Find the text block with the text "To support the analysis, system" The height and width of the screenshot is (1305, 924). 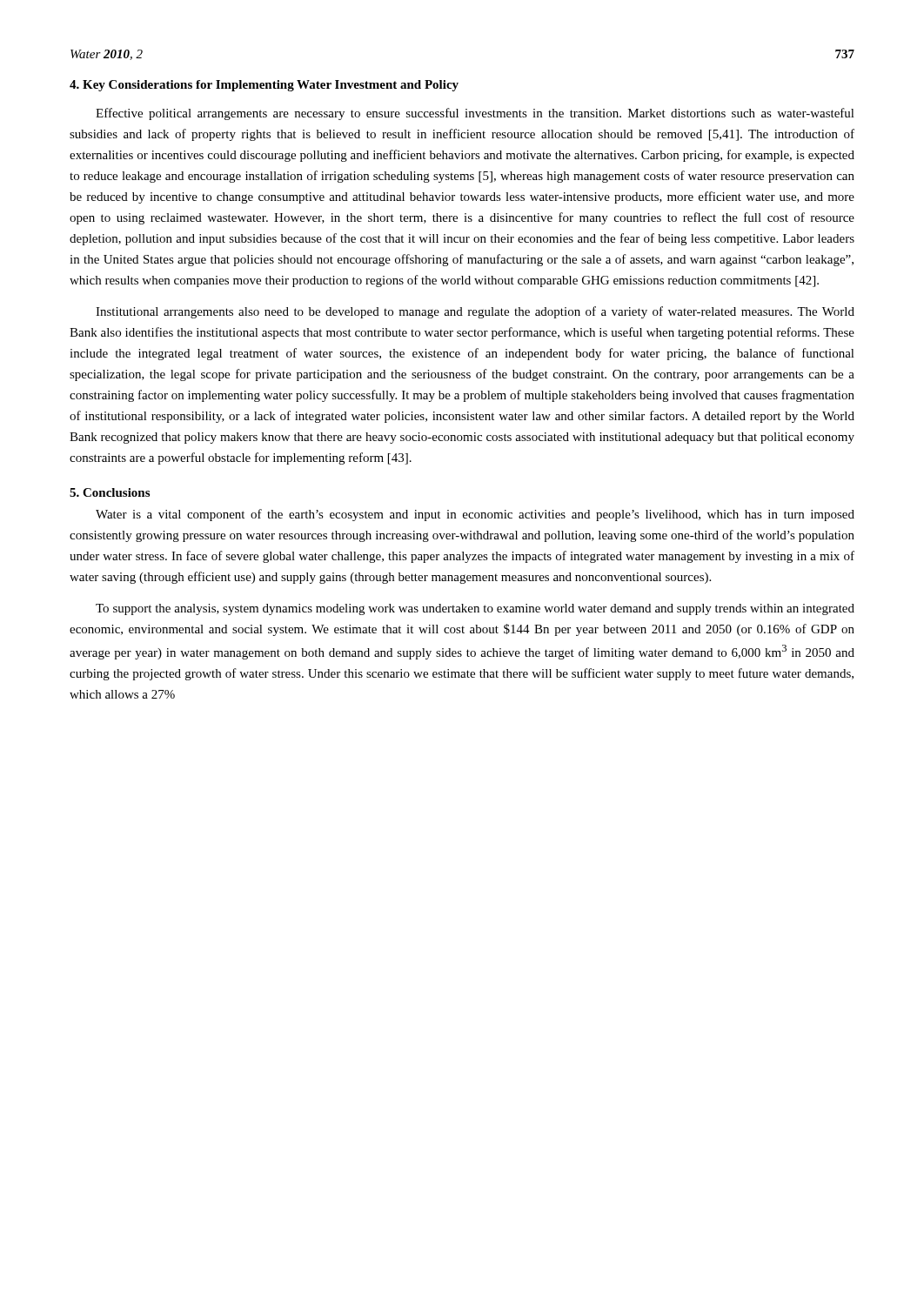(462, 651)
